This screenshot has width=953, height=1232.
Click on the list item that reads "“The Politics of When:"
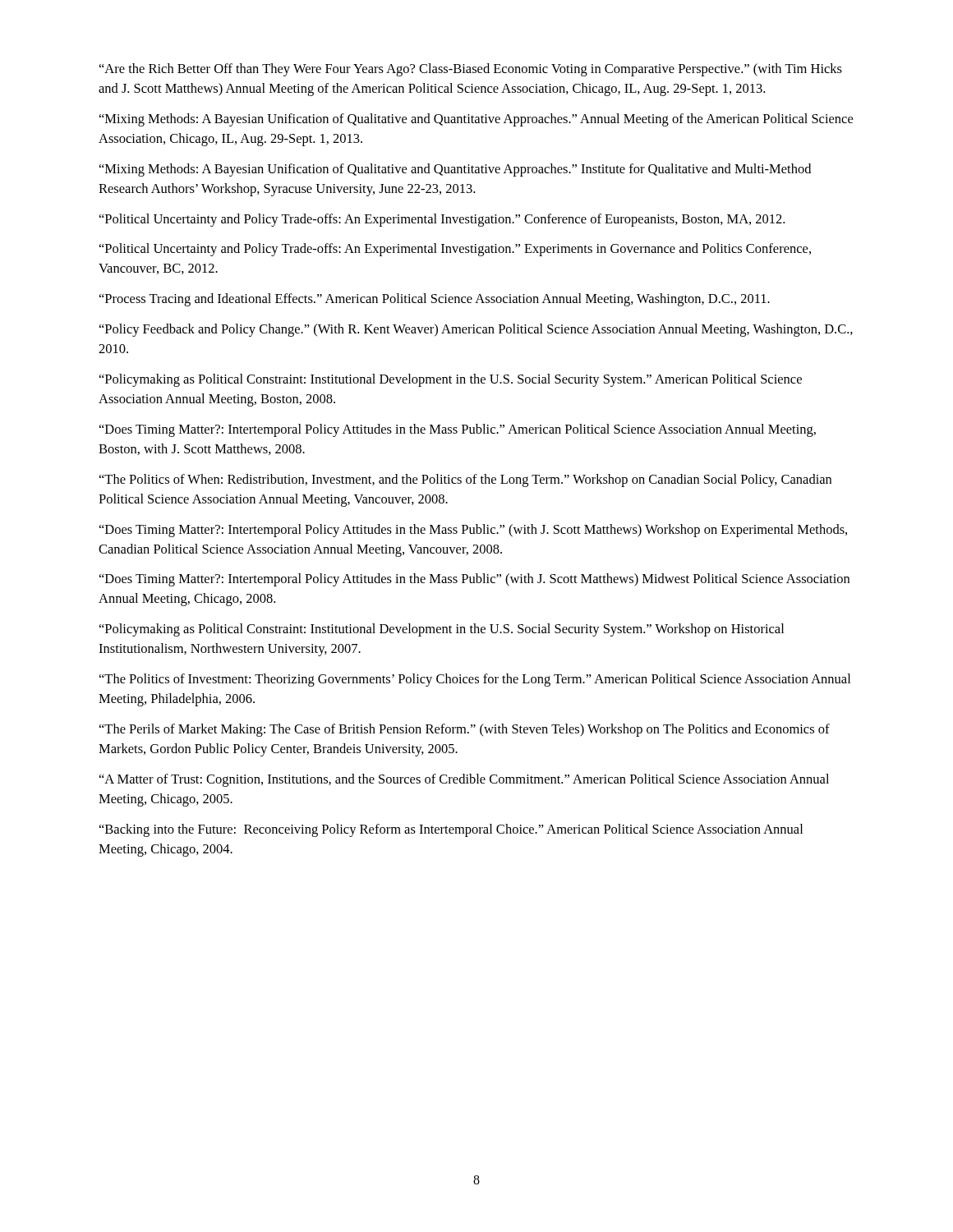[x=465, y=489]
